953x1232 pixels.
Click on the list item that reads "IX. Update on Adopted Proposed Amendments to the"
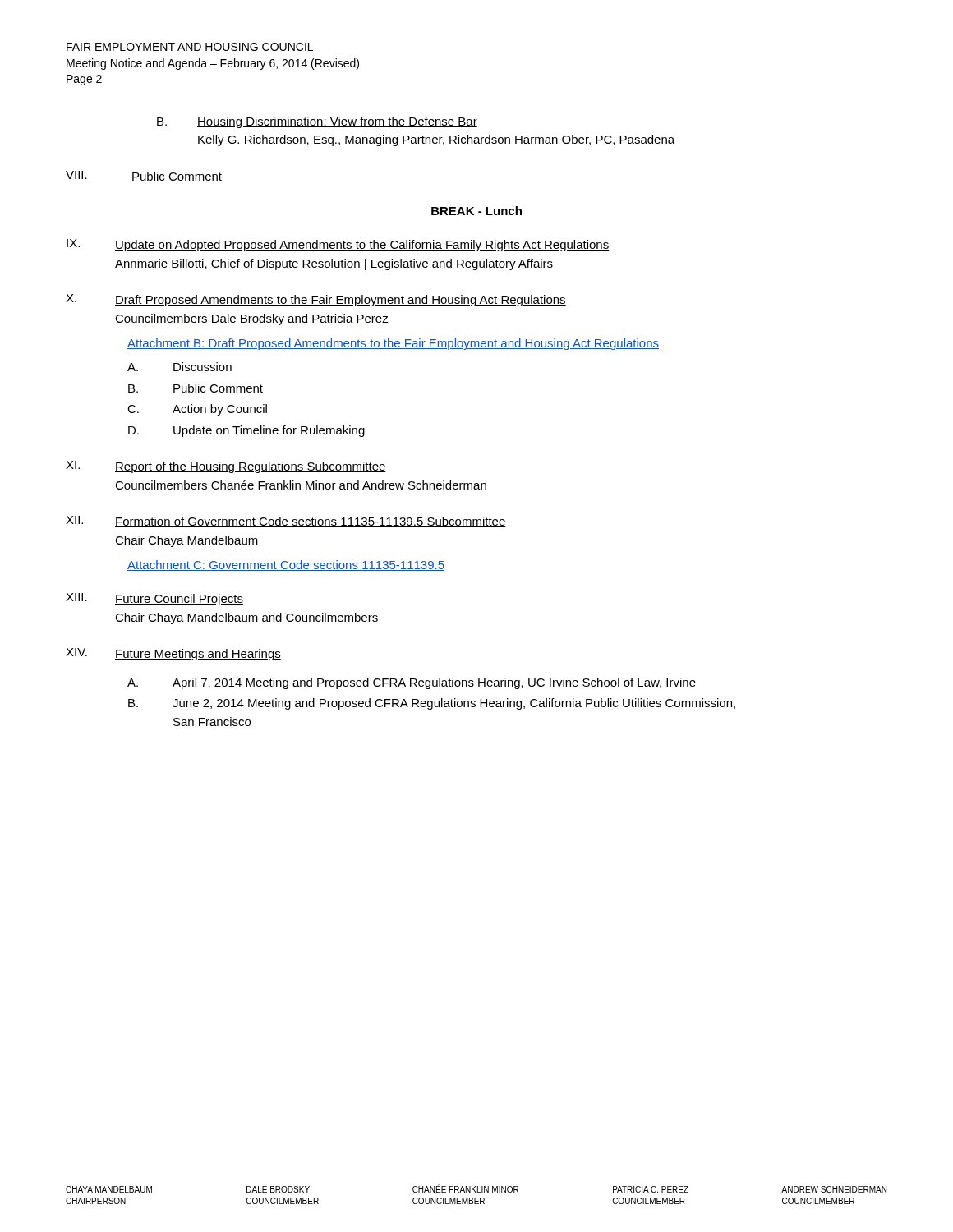click(x=476, y=254)
